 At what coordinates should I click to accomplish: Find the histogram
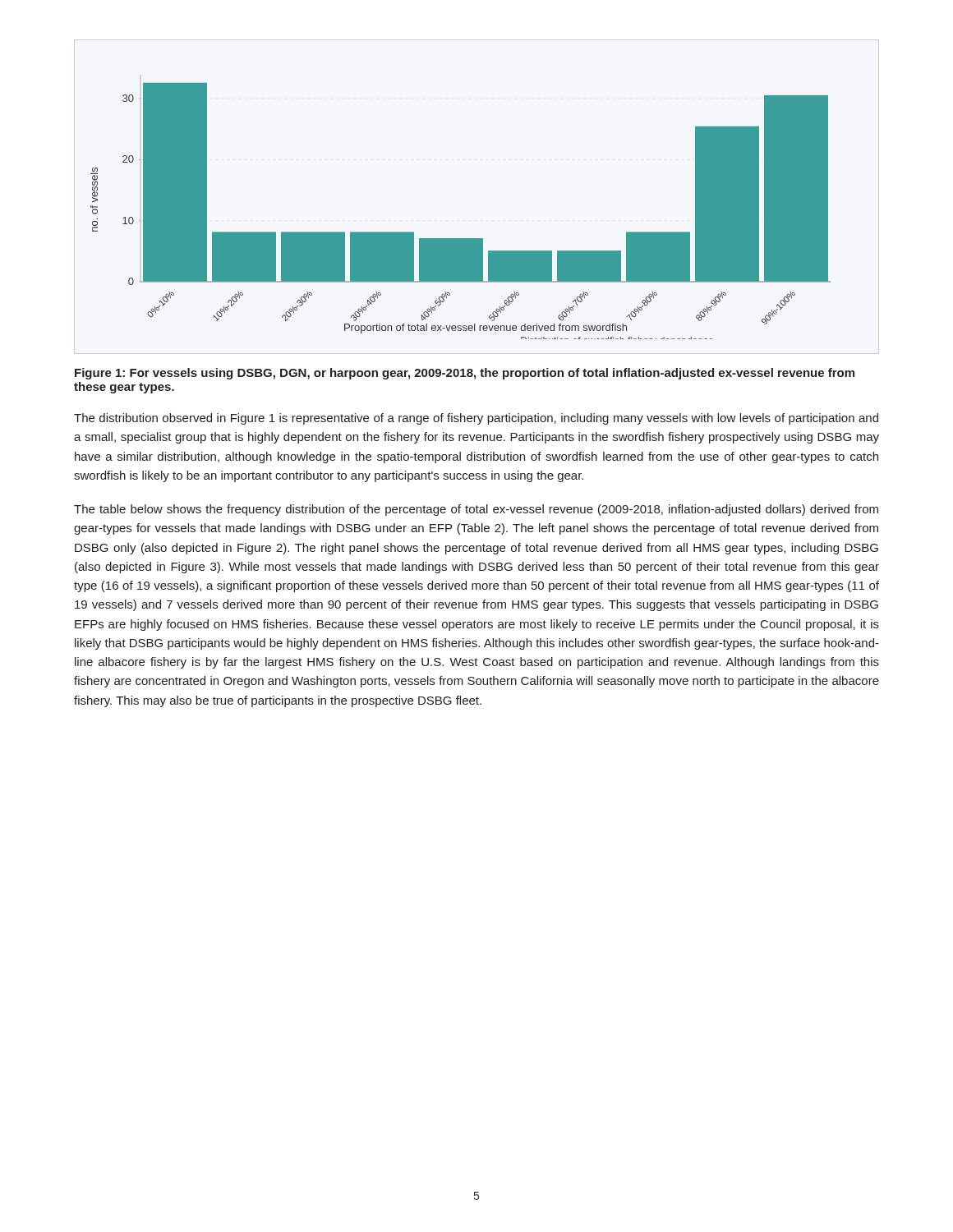pyautogui.click(x=476, y=197)
